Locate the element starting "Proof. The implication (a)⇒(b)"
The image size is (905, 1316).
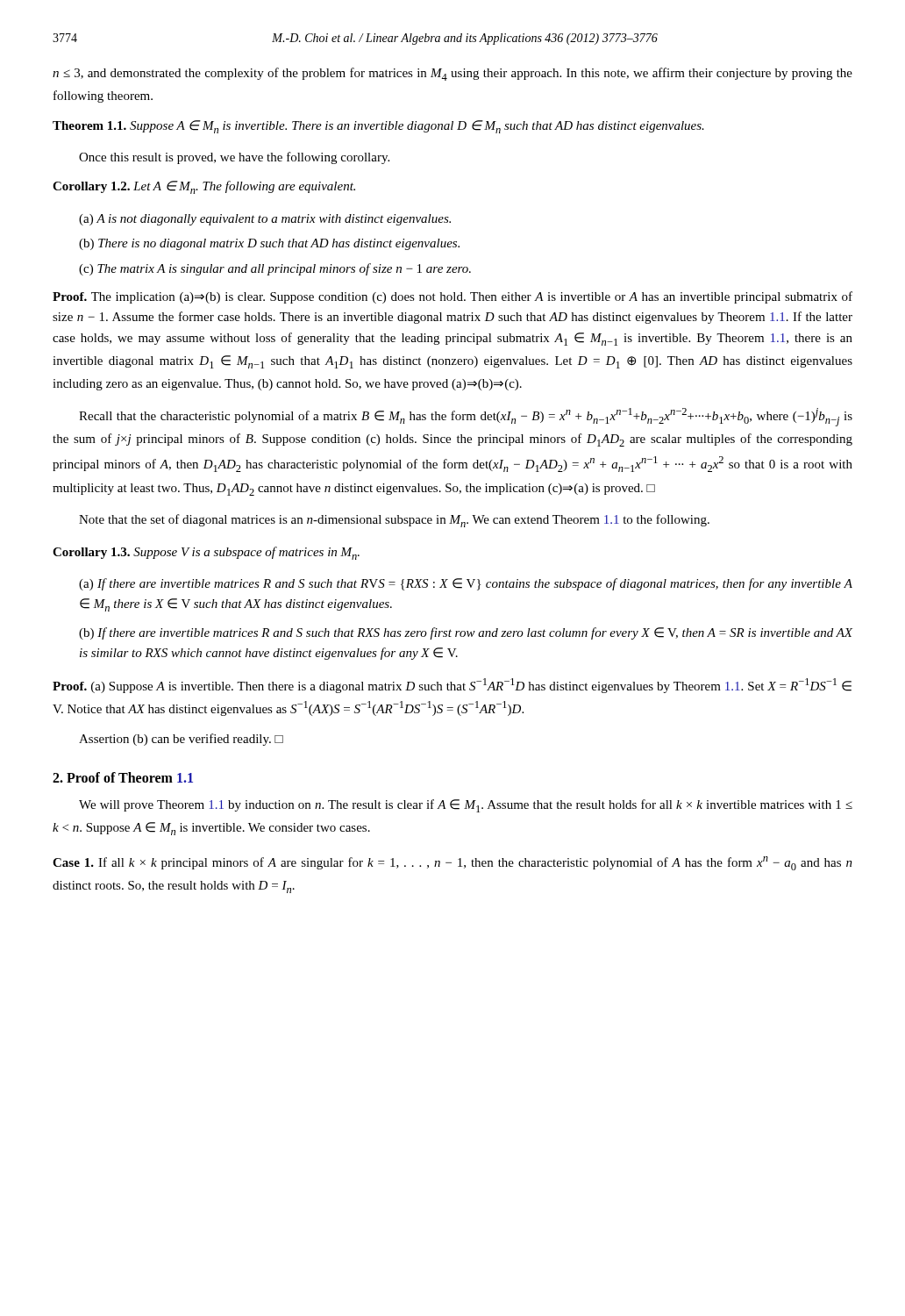(x=452, y=410)
